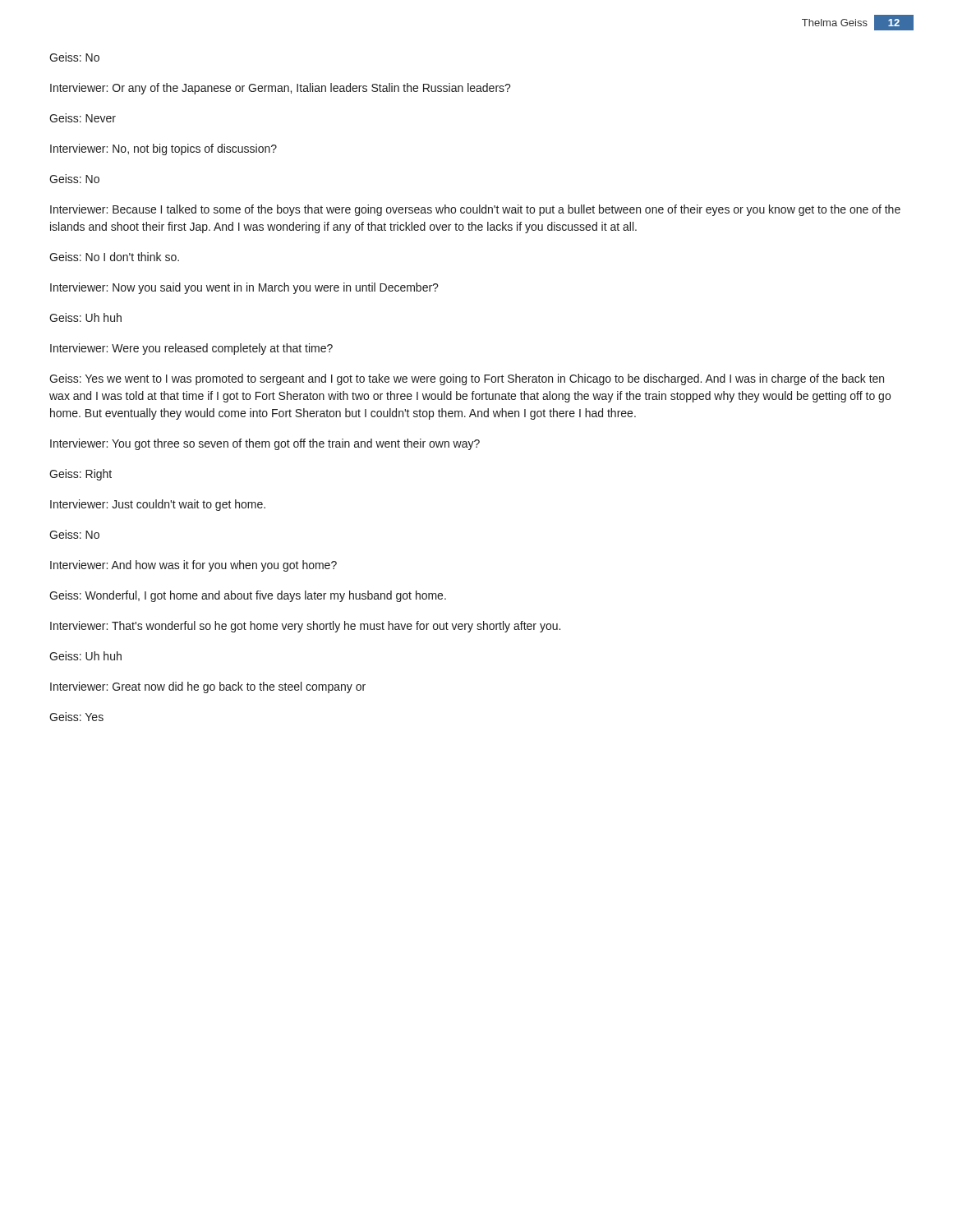Find the text block that says "Interviewer: And how was it for you"
Image resolution: width=953 pixels, height=1232 pixels.
click(x=193, y=565)
